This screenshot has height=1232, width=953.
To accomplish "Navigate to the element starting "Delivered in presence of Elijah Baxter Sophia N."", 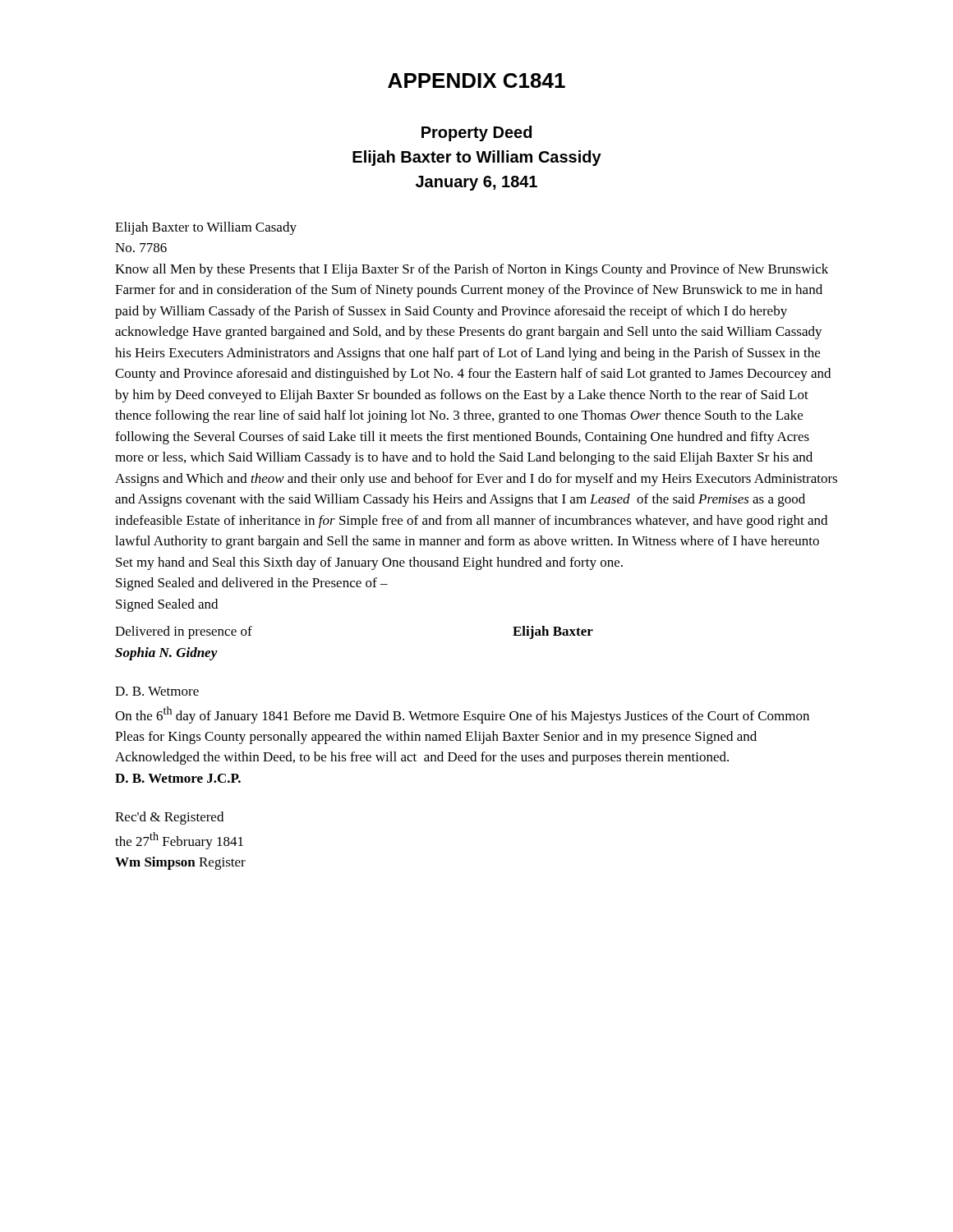I will click(x=179, y=632).
